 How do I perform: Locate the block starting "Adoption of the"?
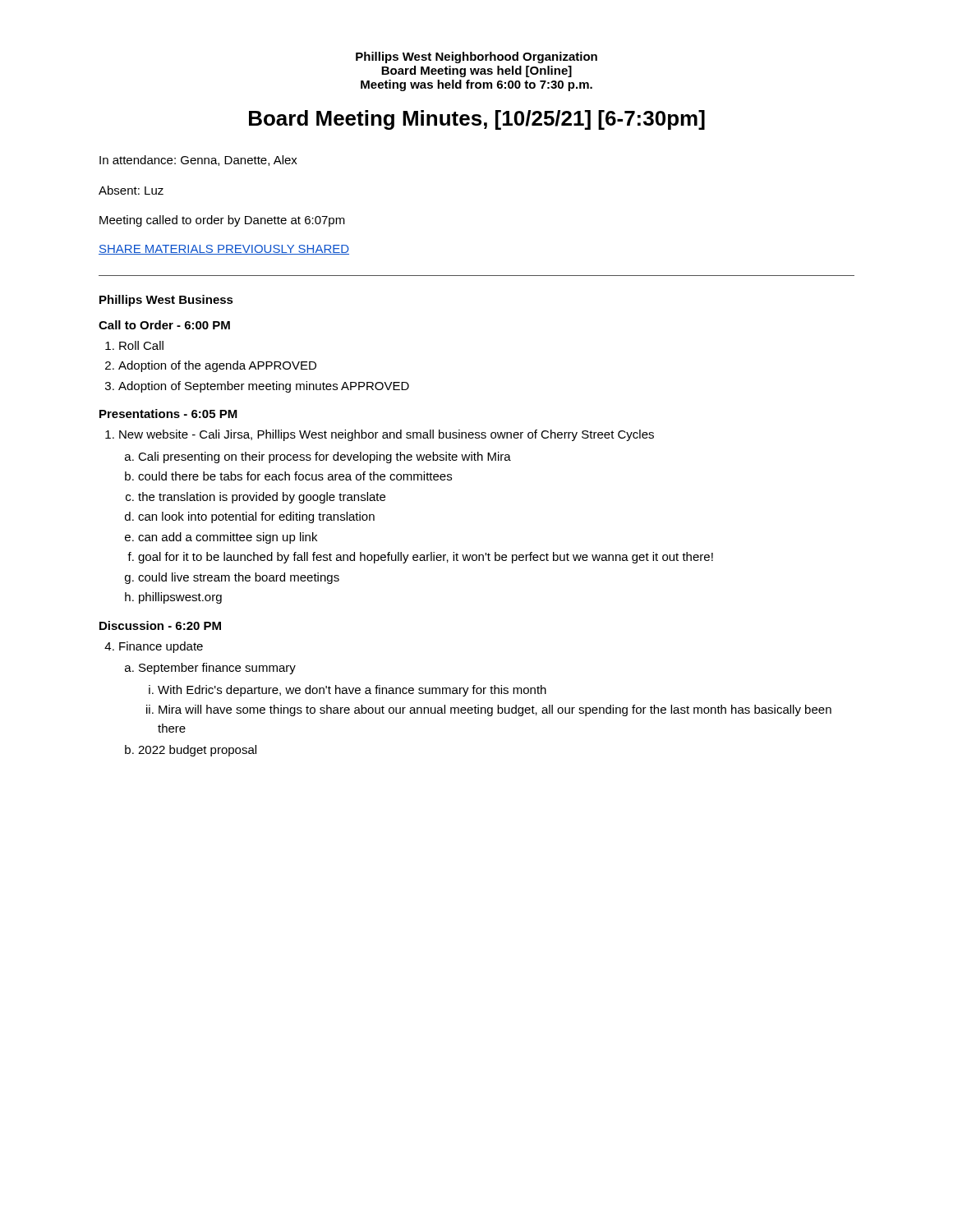[218, 365]
